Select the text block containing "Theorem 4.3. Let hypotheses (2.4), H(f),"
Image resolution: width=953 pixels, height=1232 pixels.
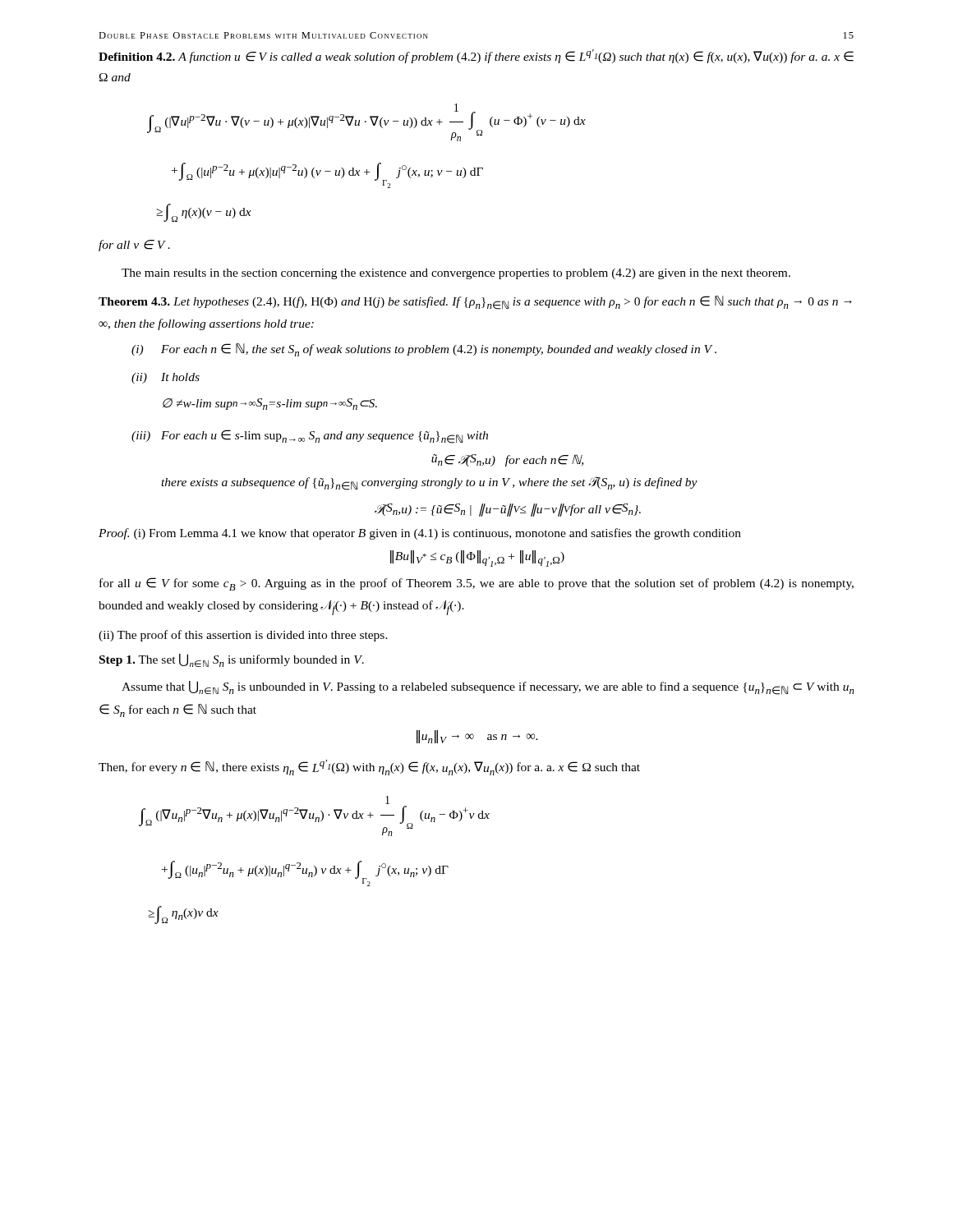pos(476,313)
